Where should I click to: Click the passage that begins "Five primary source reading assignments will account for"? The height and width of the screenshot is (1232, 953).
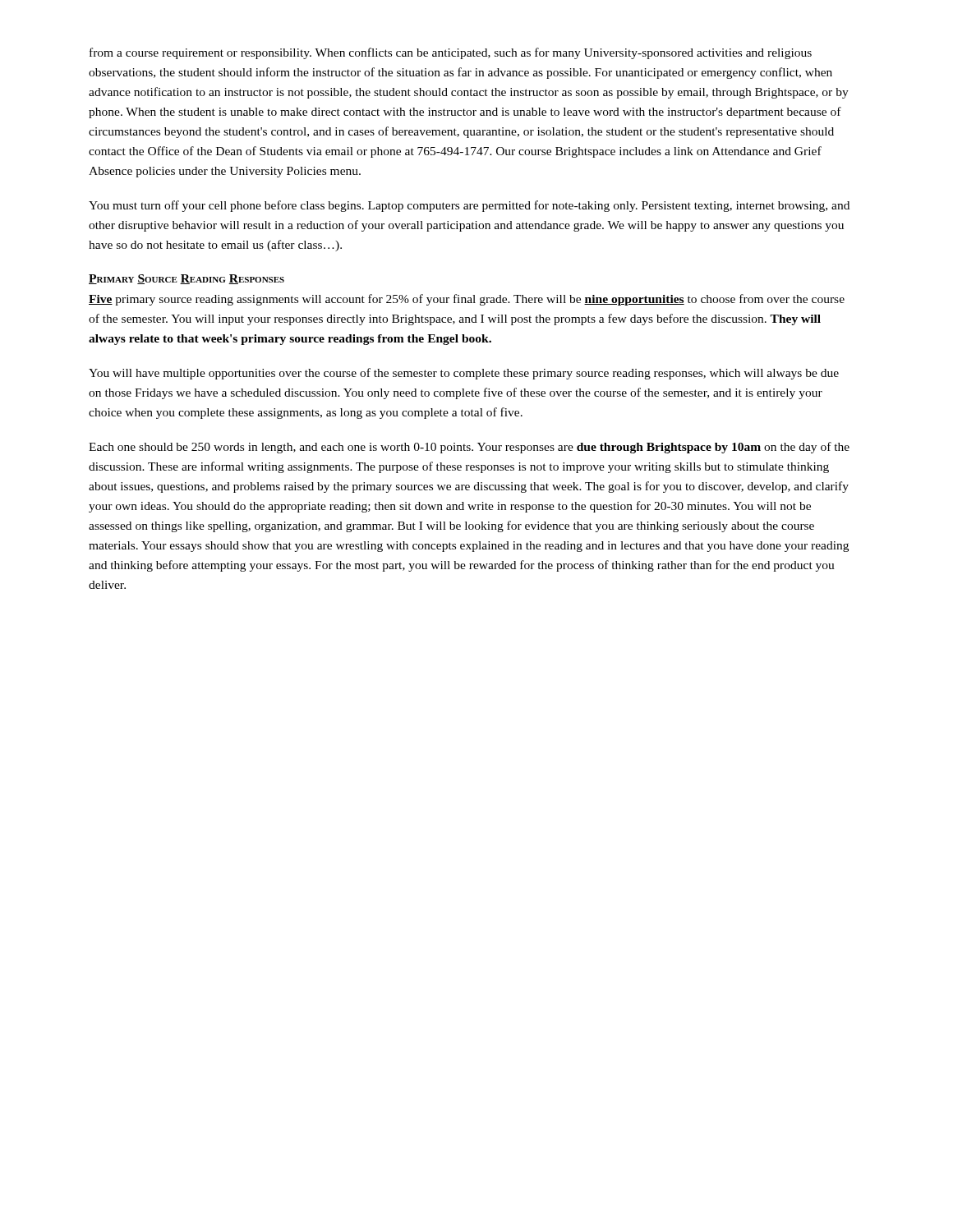pos(467,318)
